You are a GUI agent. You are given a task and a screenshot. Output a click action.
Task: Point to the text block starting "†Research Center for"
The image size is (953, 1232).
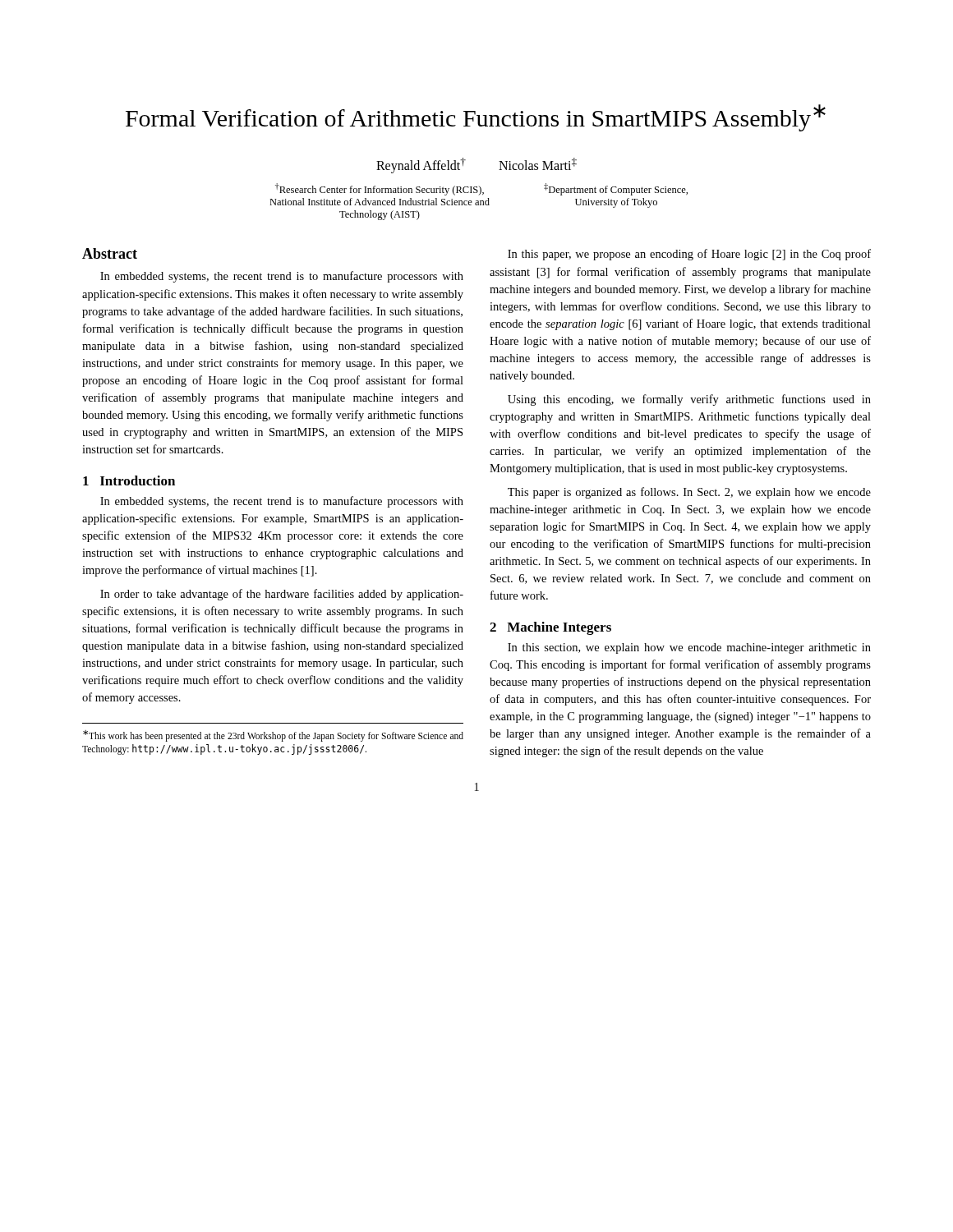click(x=476, y=202)
